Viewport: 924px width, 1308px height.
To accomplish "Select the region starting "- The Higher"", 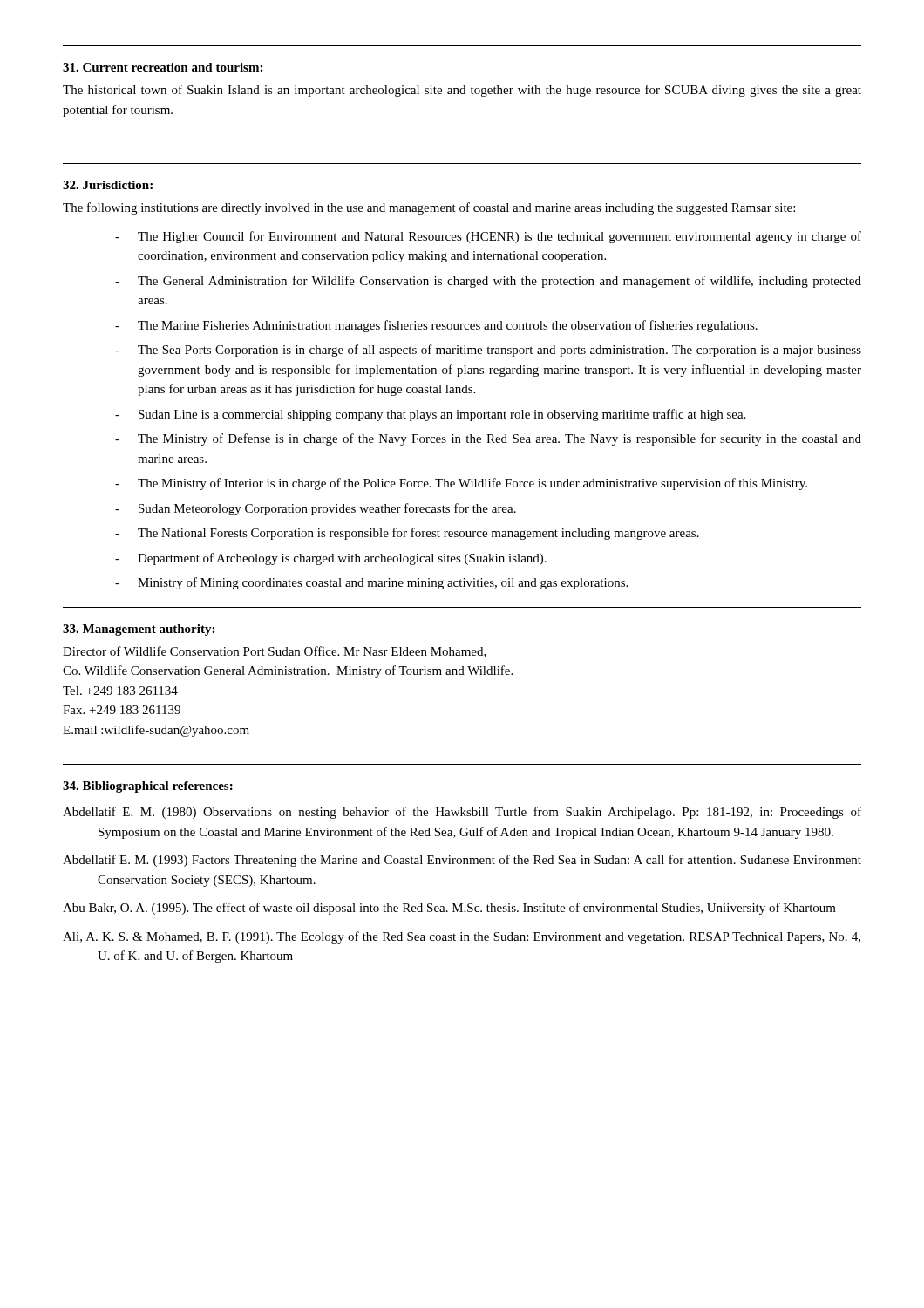I will [488, 246].
